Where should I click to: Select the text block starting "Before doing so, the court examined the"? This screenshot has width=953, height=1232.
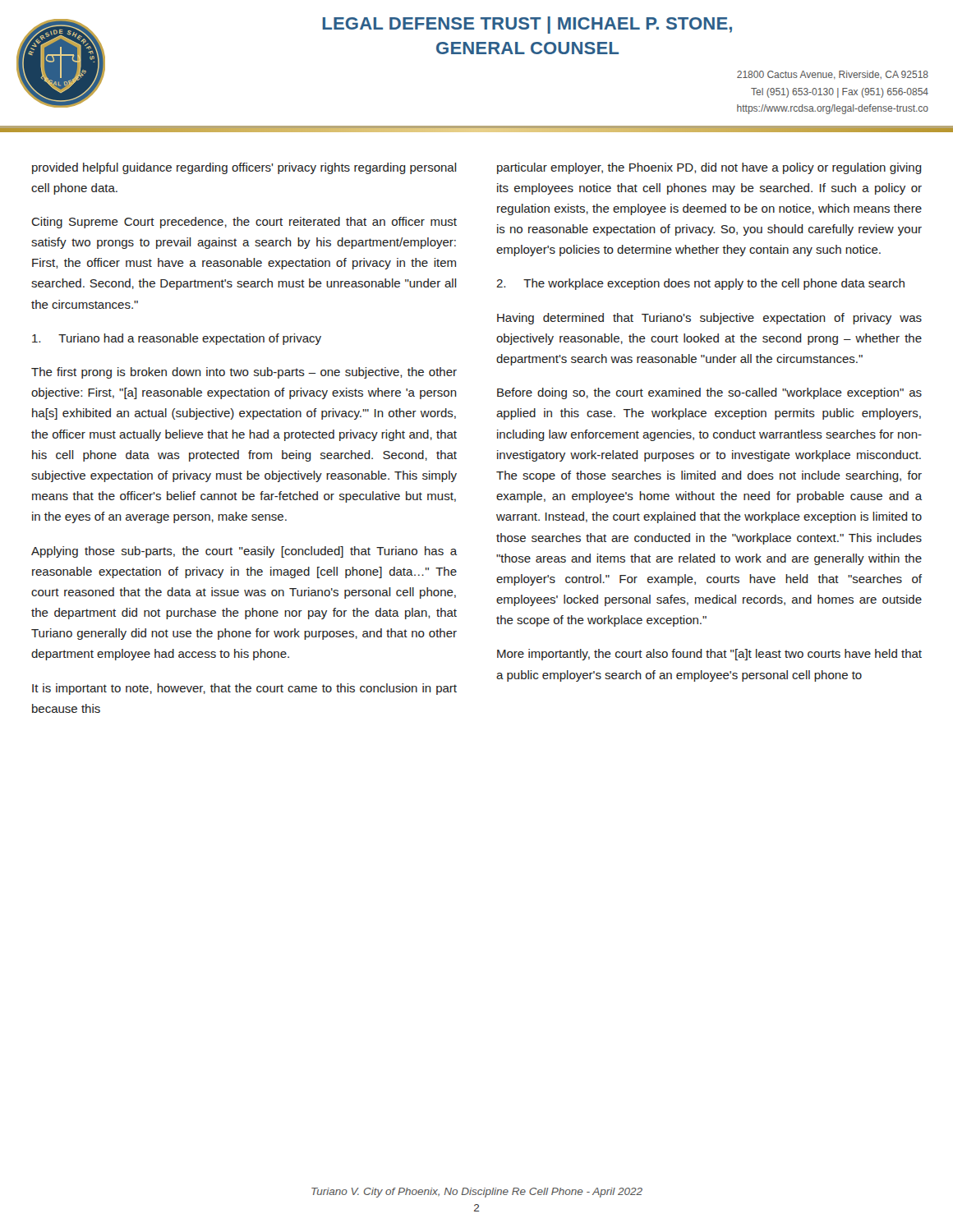pyautogui.click(x=709, y=506)
